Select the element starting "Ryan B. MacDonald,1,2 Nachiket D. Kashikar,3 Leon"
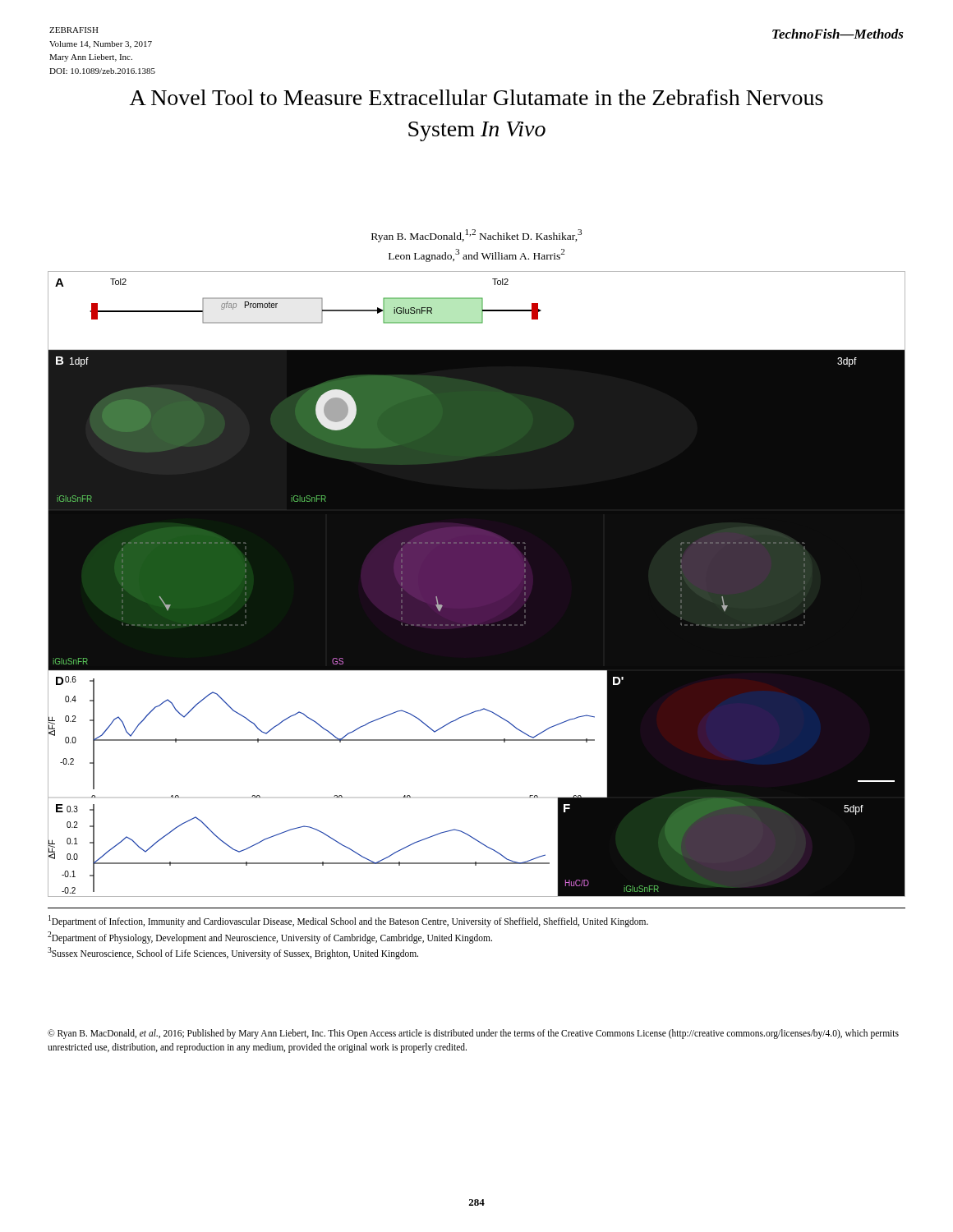The height and width of the screenshot is (1232, 953). pyautogui.click(x=476, y=244)
